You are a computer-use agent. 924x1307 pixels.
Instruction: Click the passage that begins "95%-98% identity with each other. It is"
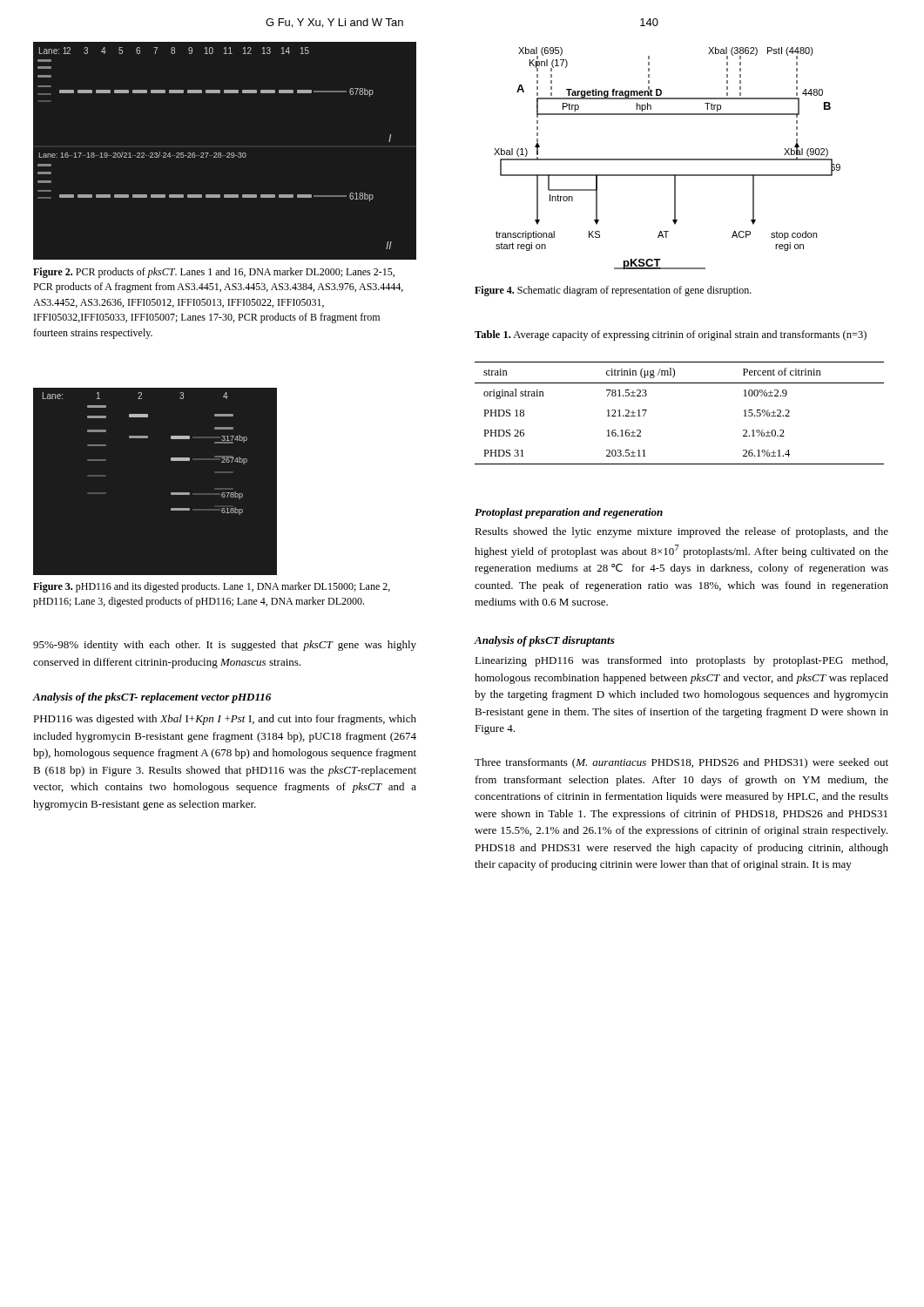click(x=225, y=653)
